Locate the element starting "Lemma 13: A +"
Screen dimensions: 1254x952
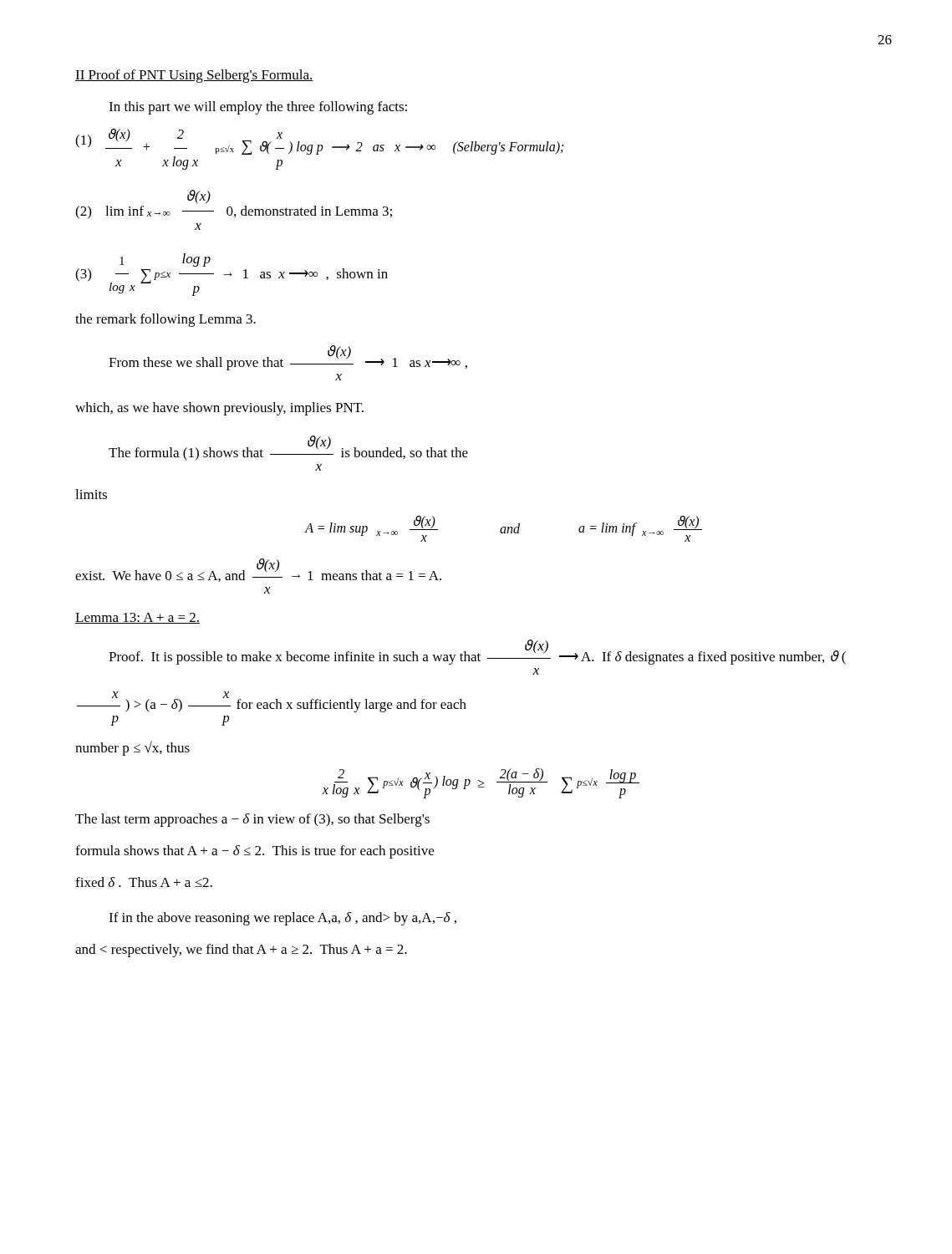click(137, 617)
